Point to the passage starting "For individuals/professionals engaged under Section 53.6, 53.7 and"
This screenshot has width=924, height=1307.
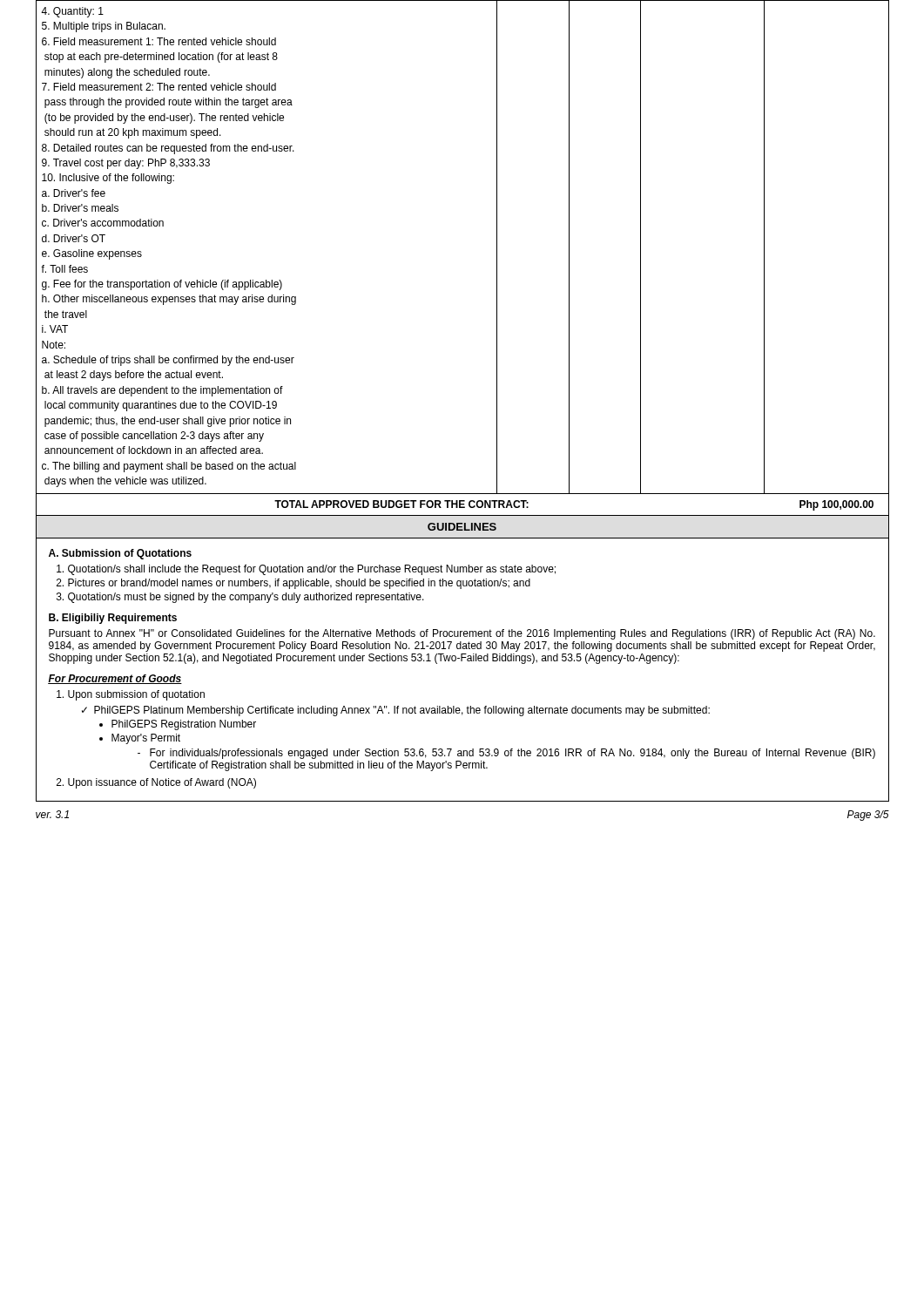coord(512,759)
